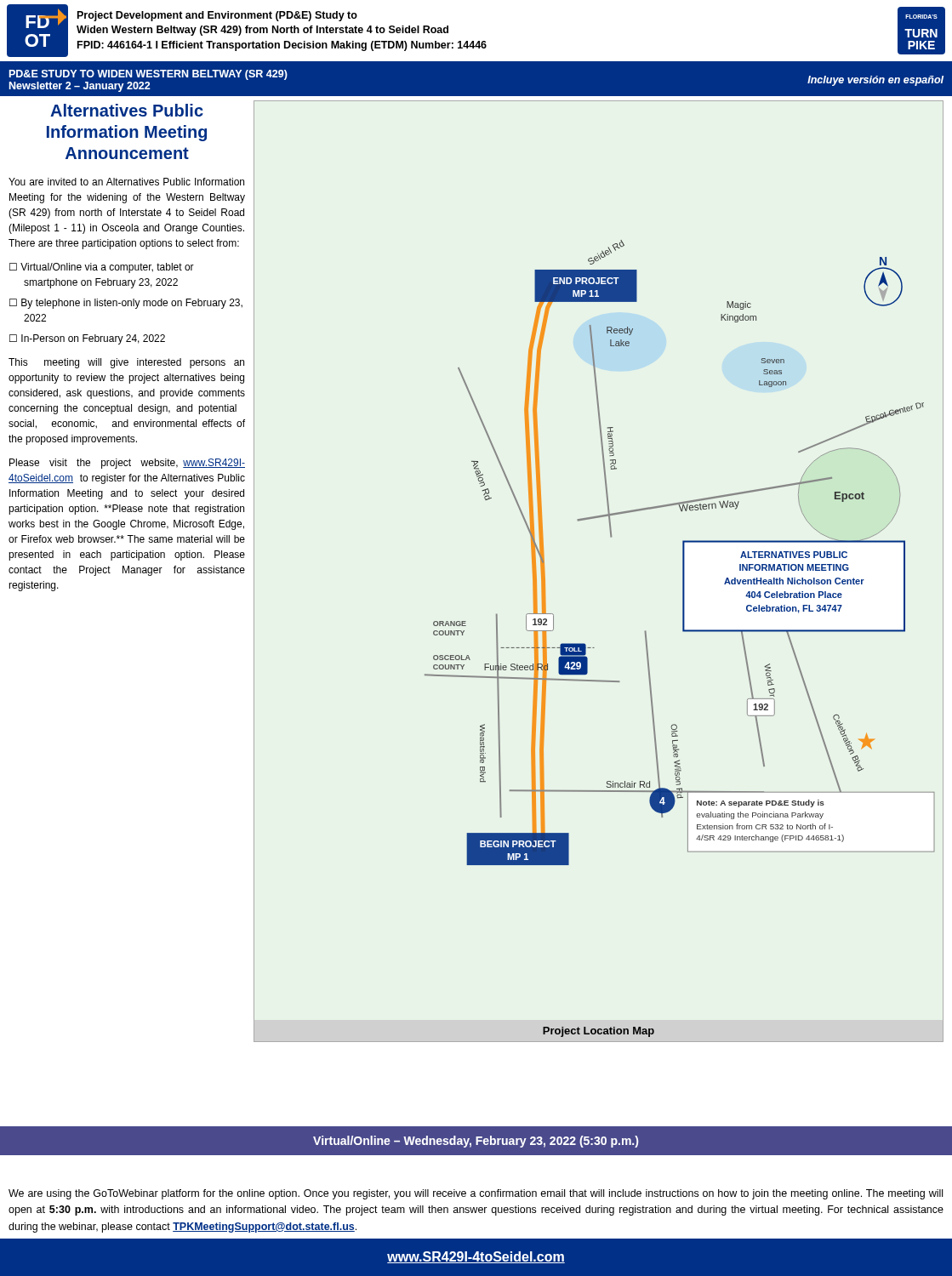Find the element starting "☐ In-Person on February"
The image size is (952, 1276).
coord(87,339)
